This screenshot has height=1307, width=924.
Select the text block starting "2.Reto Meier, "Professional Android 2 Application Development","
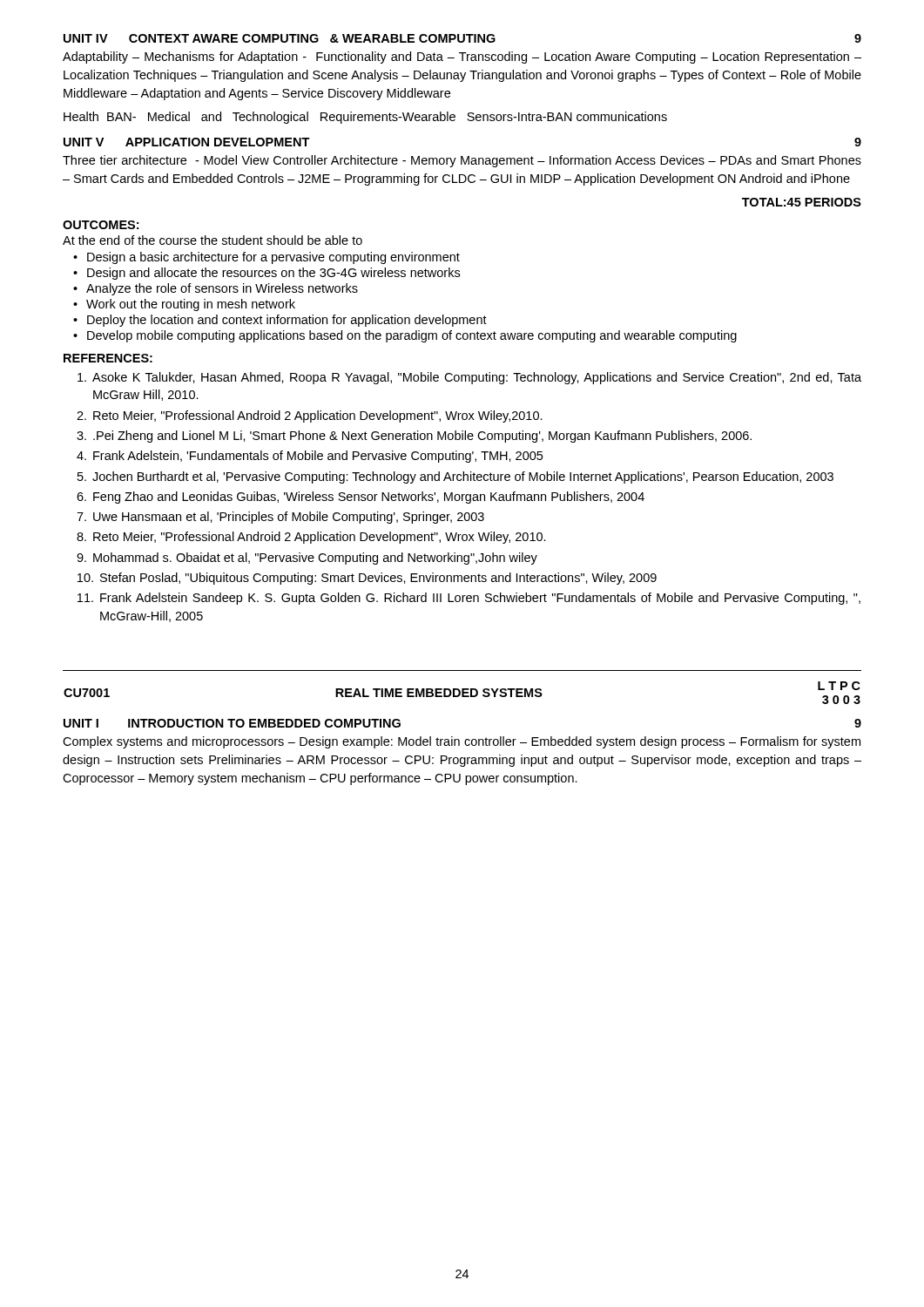[303, 415]
